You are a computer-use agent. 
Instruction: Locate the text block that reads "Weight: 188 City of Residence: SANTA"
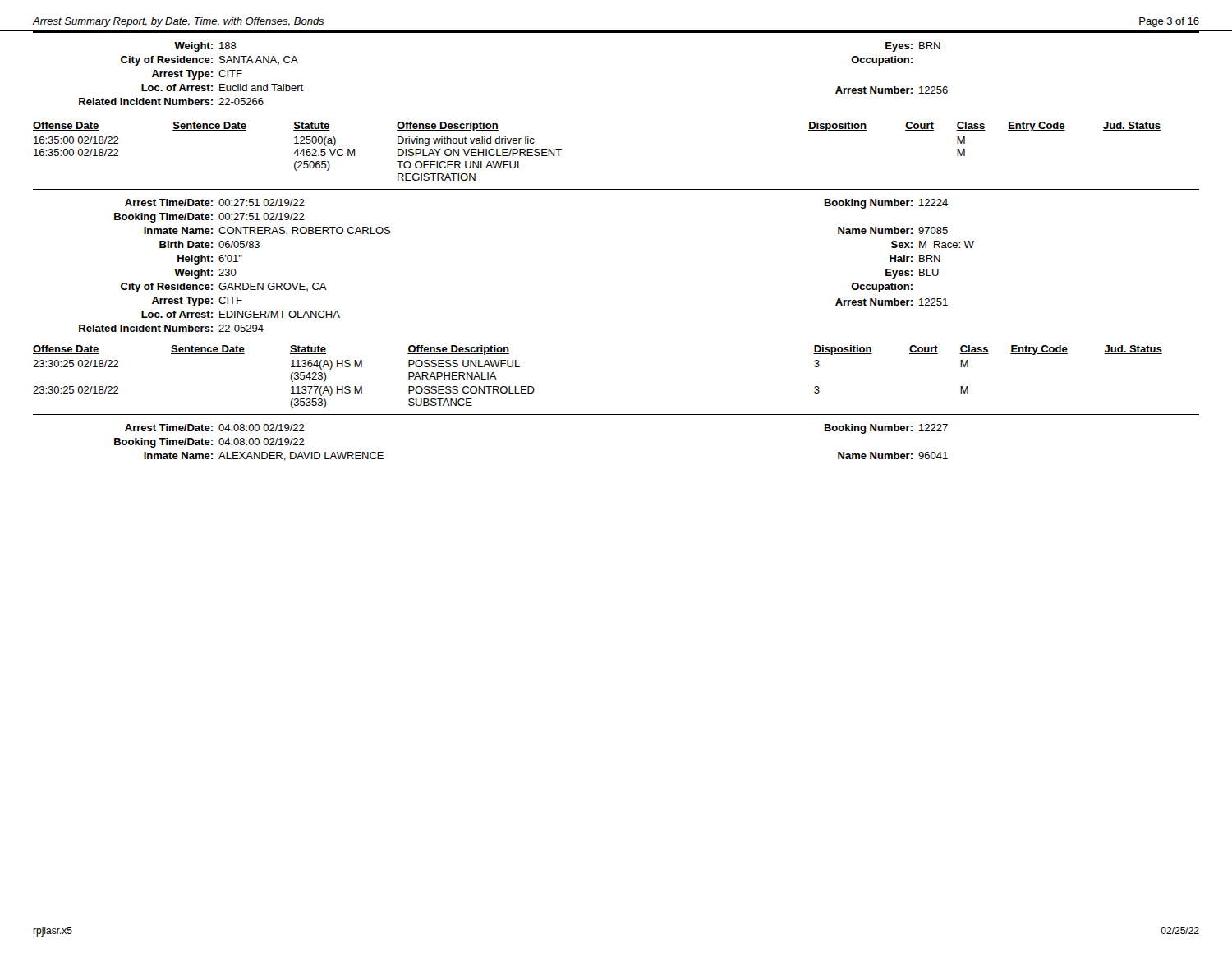(x=205, y=46)
